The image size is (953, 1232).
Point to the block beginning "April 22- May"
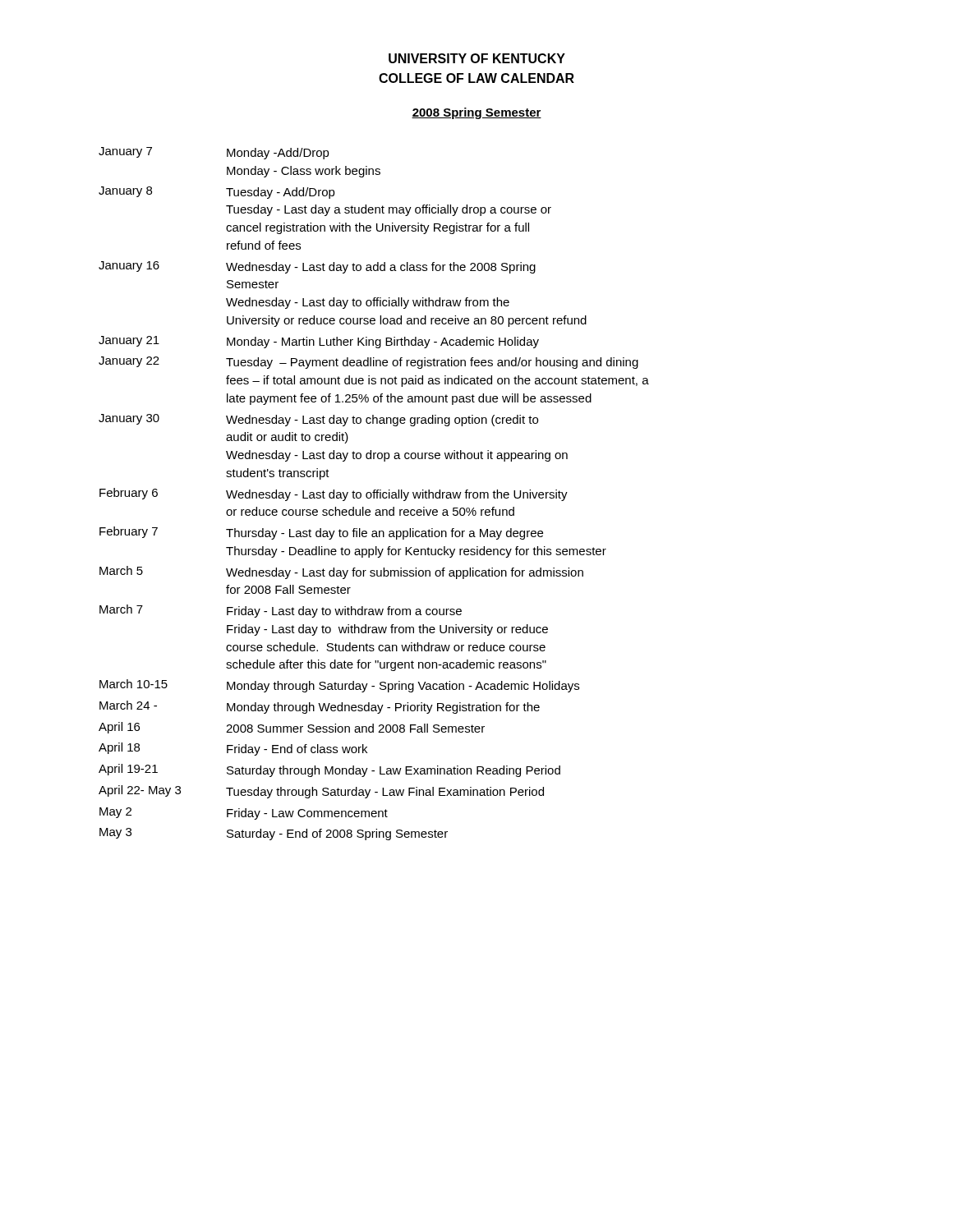(x=476, y=791)
